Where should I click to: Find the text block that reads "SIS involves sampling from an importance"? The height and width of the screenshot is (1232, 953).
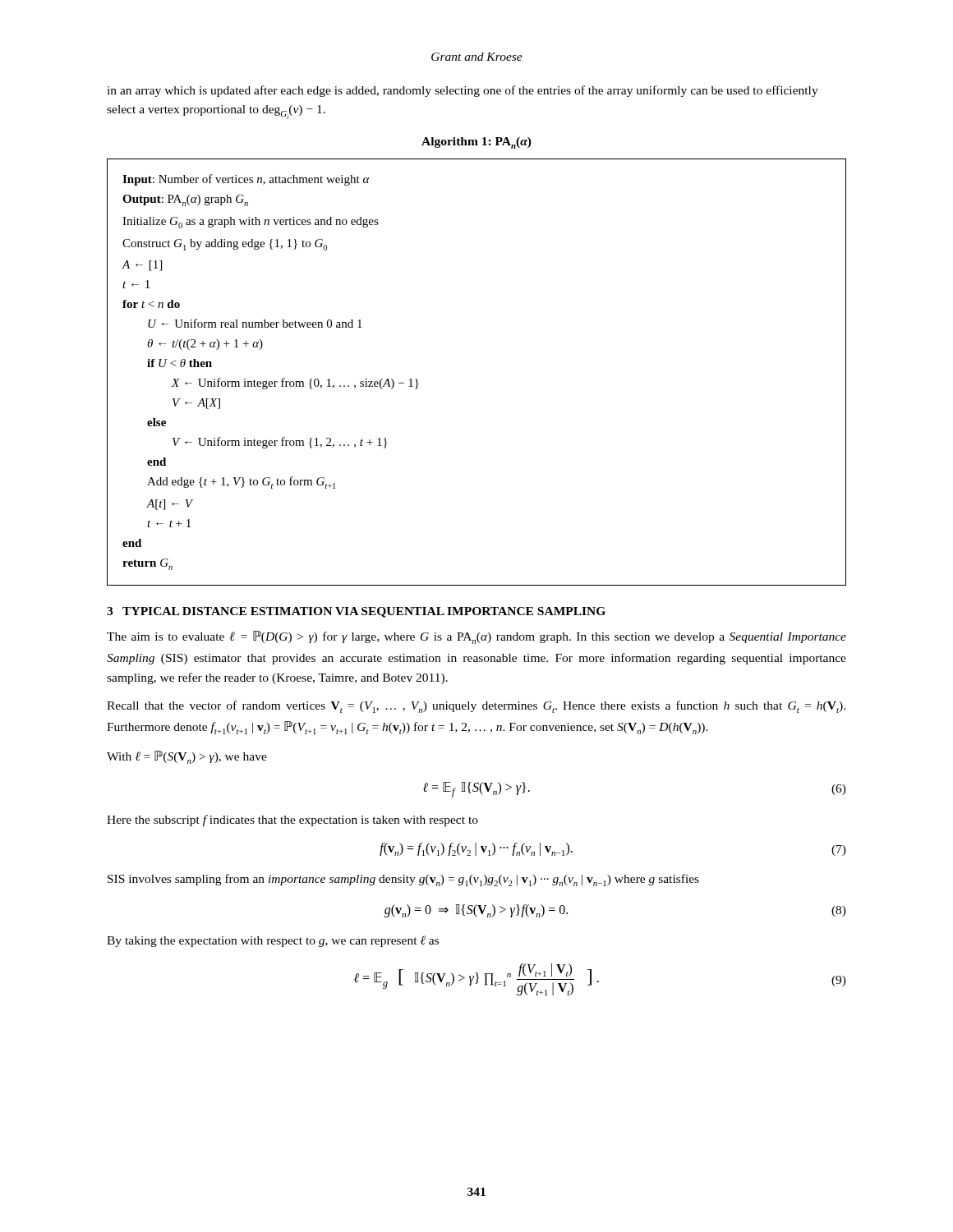click(403, 880)
